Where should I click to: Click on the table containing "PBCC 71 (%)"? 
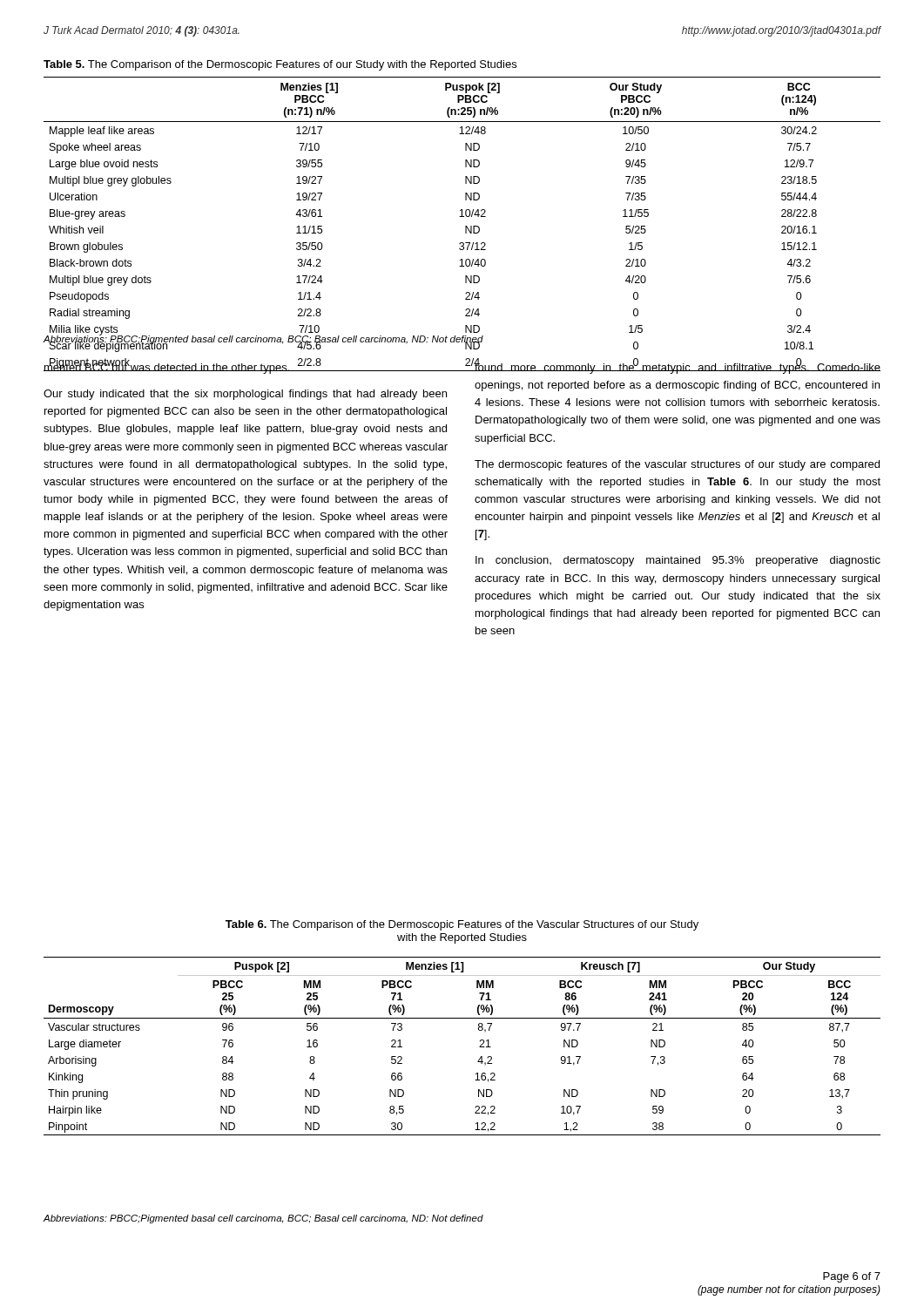pyautogui.click(x=462, y=1046)
